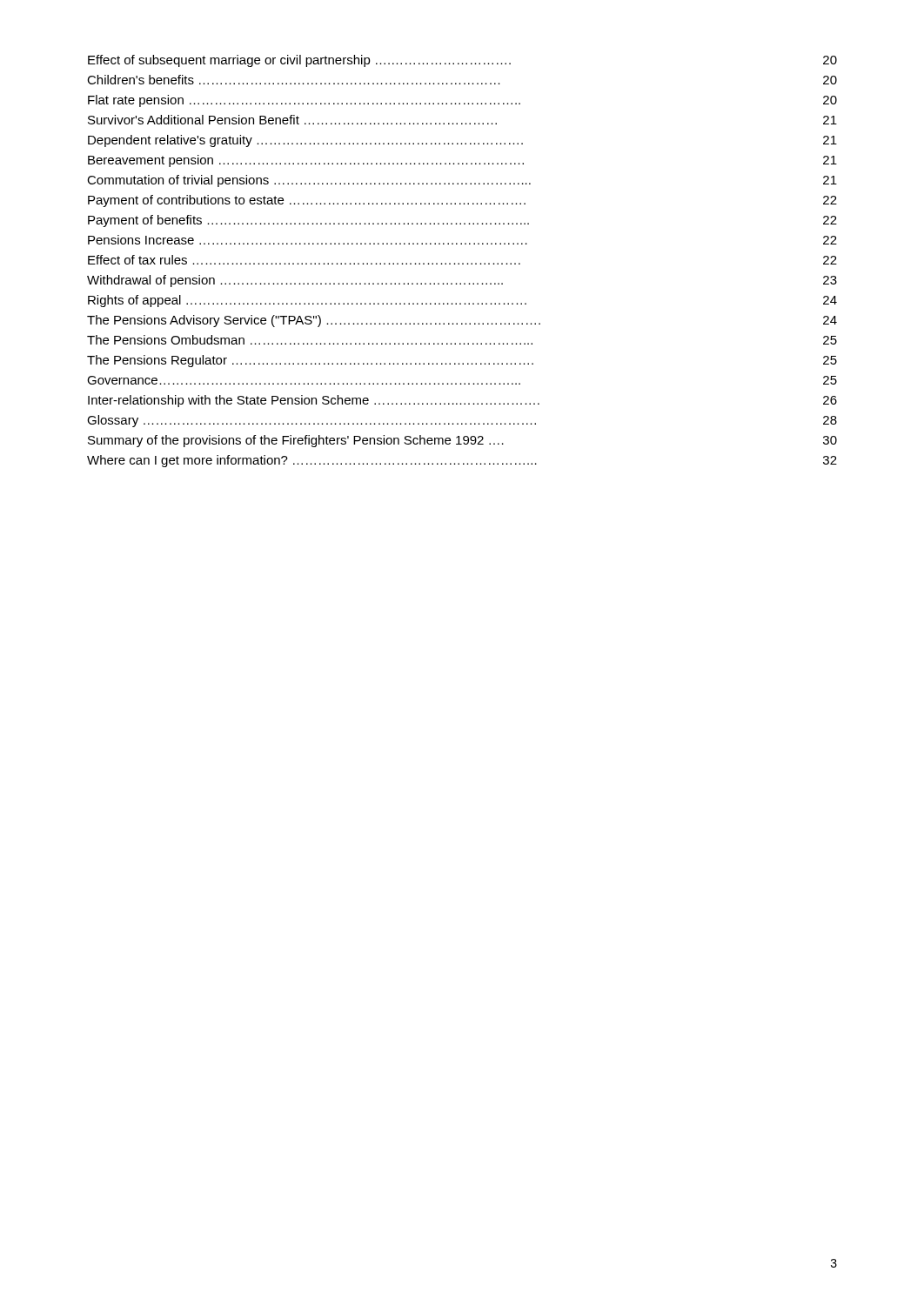The width and height of the screenshot is (924, 1305).
Task: Locate the list item containing "Pensions Increase …………………………………………………………………."
Action: click(x=462, y=240)
